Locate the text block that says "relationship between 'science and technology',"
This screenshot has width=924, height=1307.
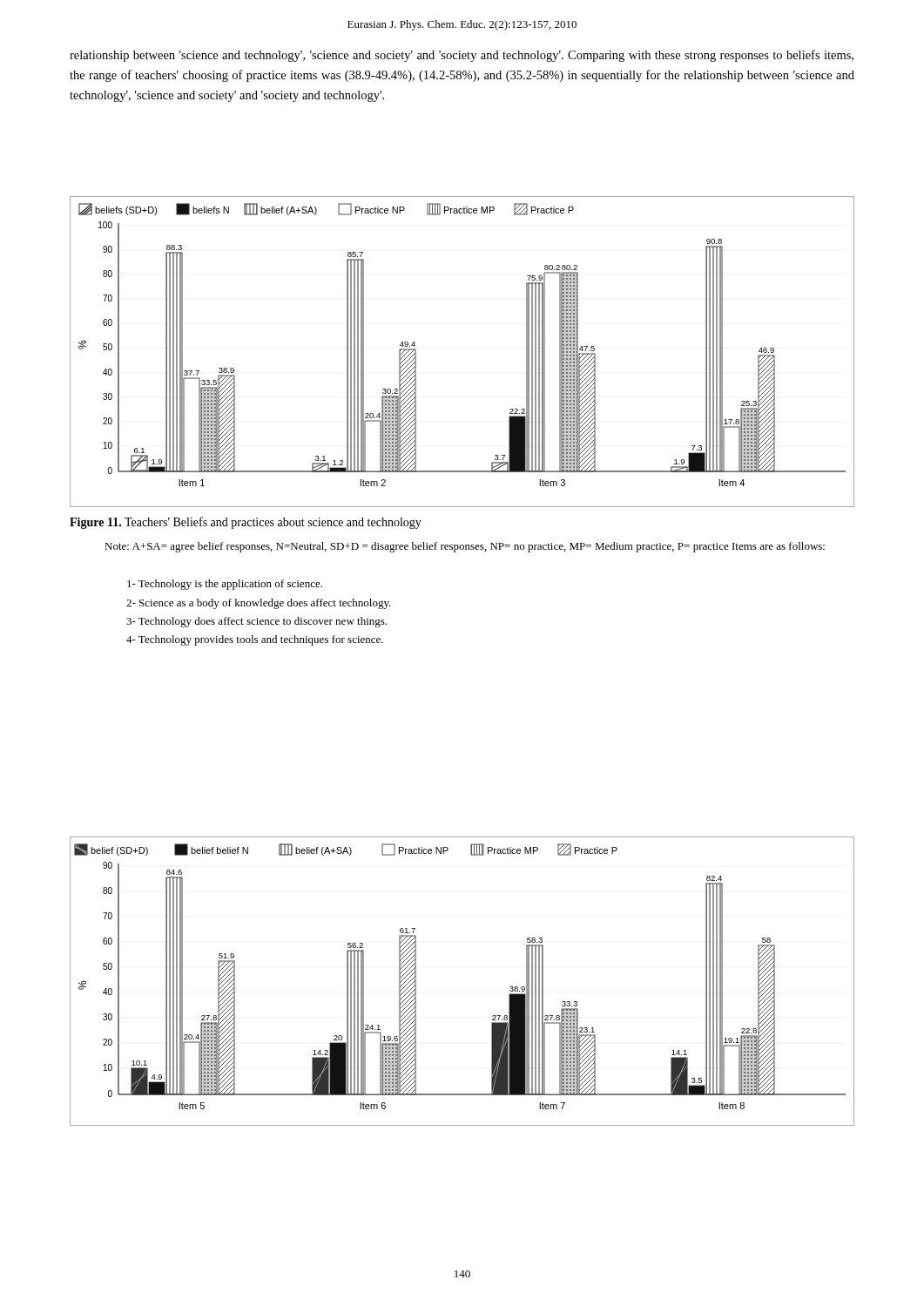pyautogui.click(x=462, y=75)
